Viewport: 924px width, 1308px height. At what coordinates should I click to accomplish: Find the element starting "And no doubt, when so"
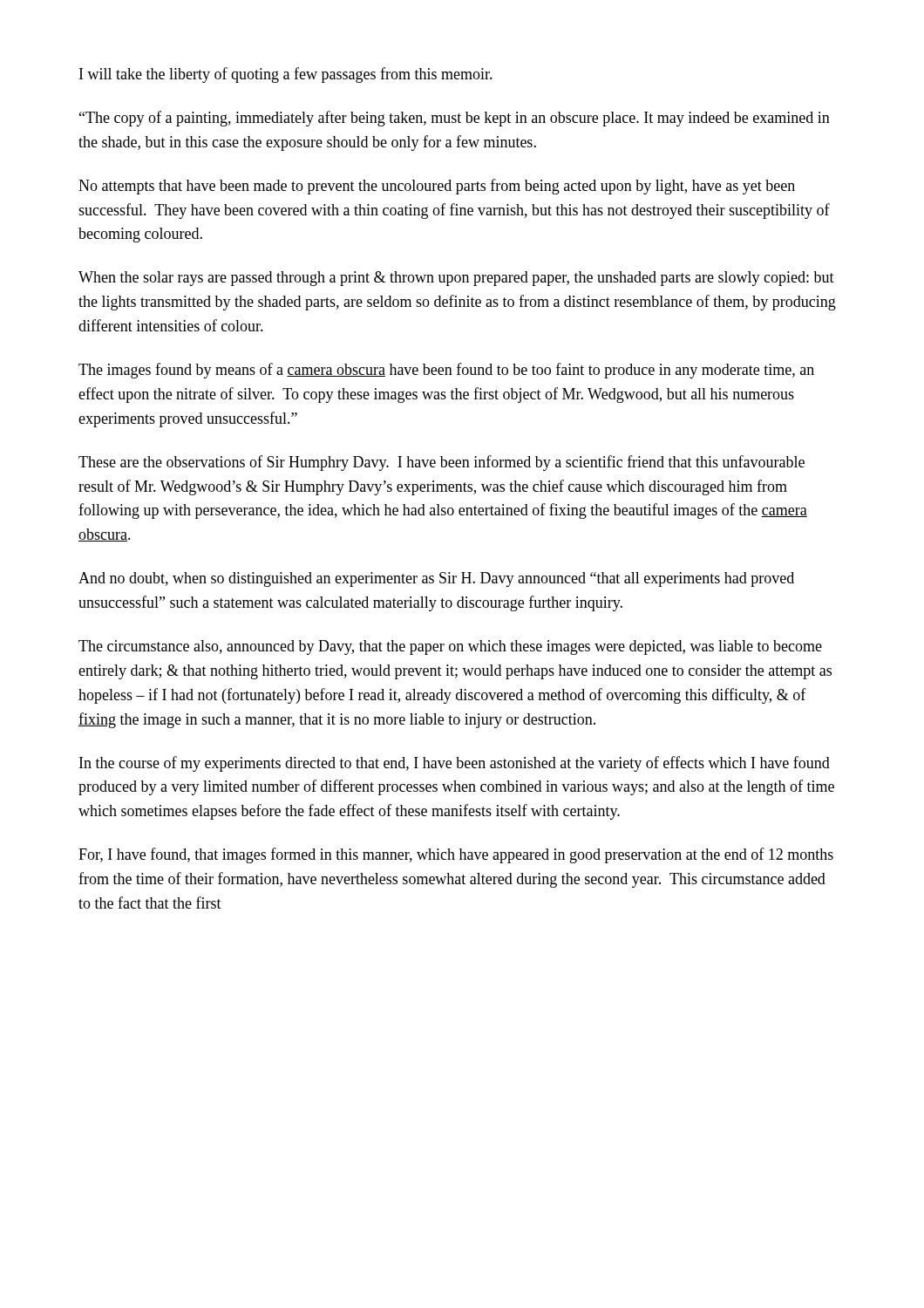click(x=436, y=590)
